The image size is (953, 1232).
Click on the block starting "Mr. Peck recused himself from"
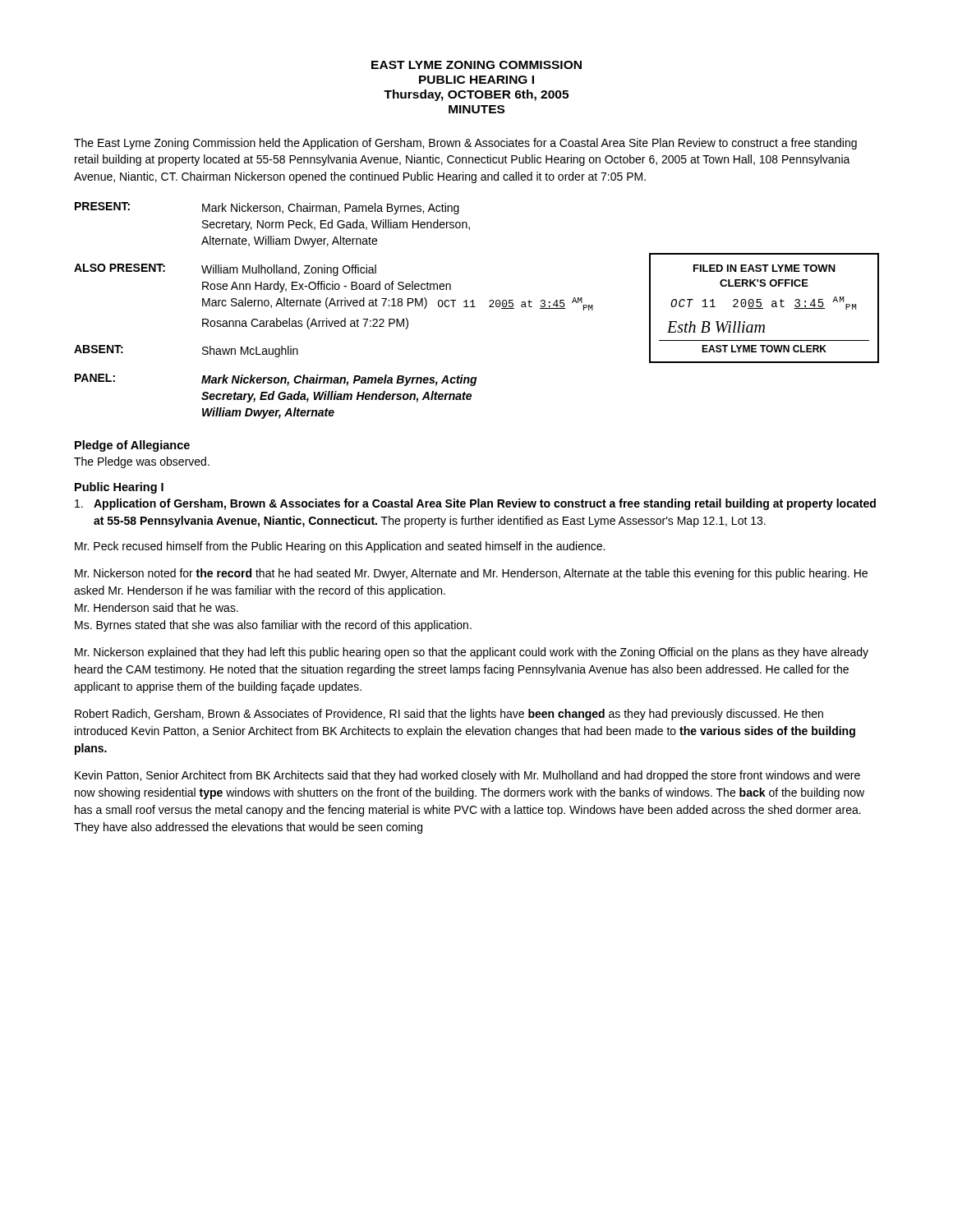[x=340, y=547]
